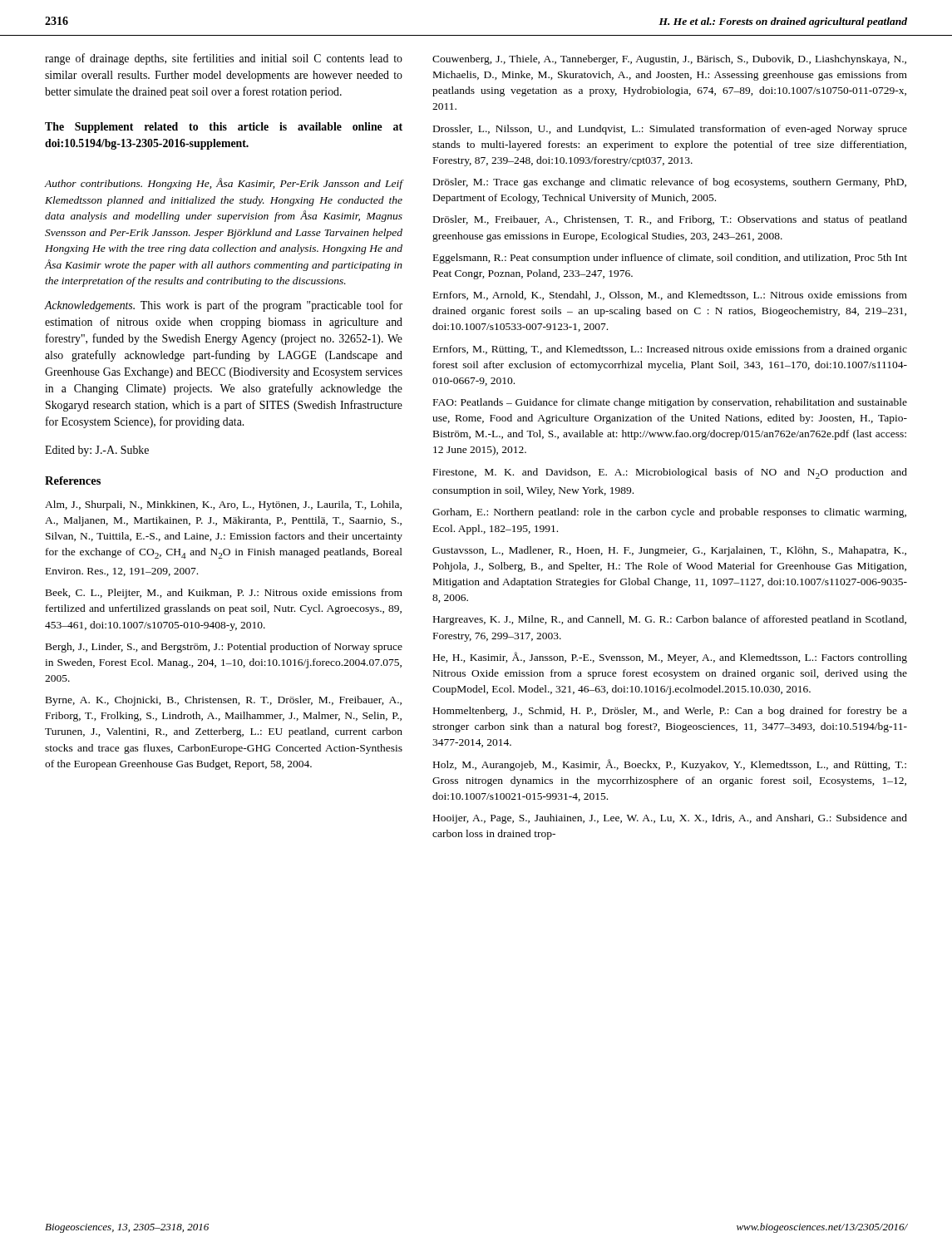Find the block on this page that starts "Hooijer, A., Page,"
Viewport: 952px width, 1247px height.
coord(670,826)
